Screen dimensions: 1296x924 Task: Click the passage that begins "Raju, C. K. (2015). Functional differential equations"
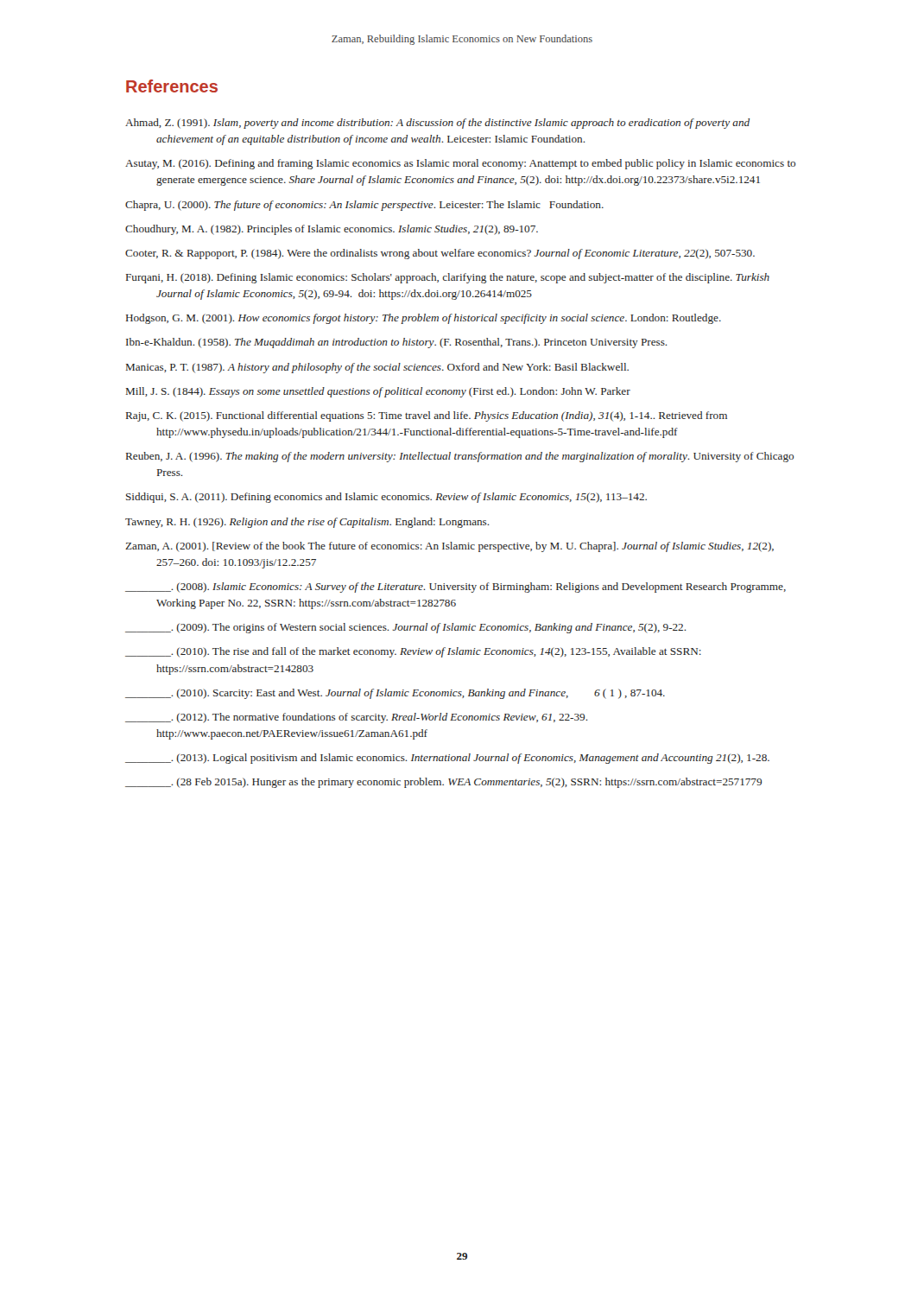tap(426, 423)
